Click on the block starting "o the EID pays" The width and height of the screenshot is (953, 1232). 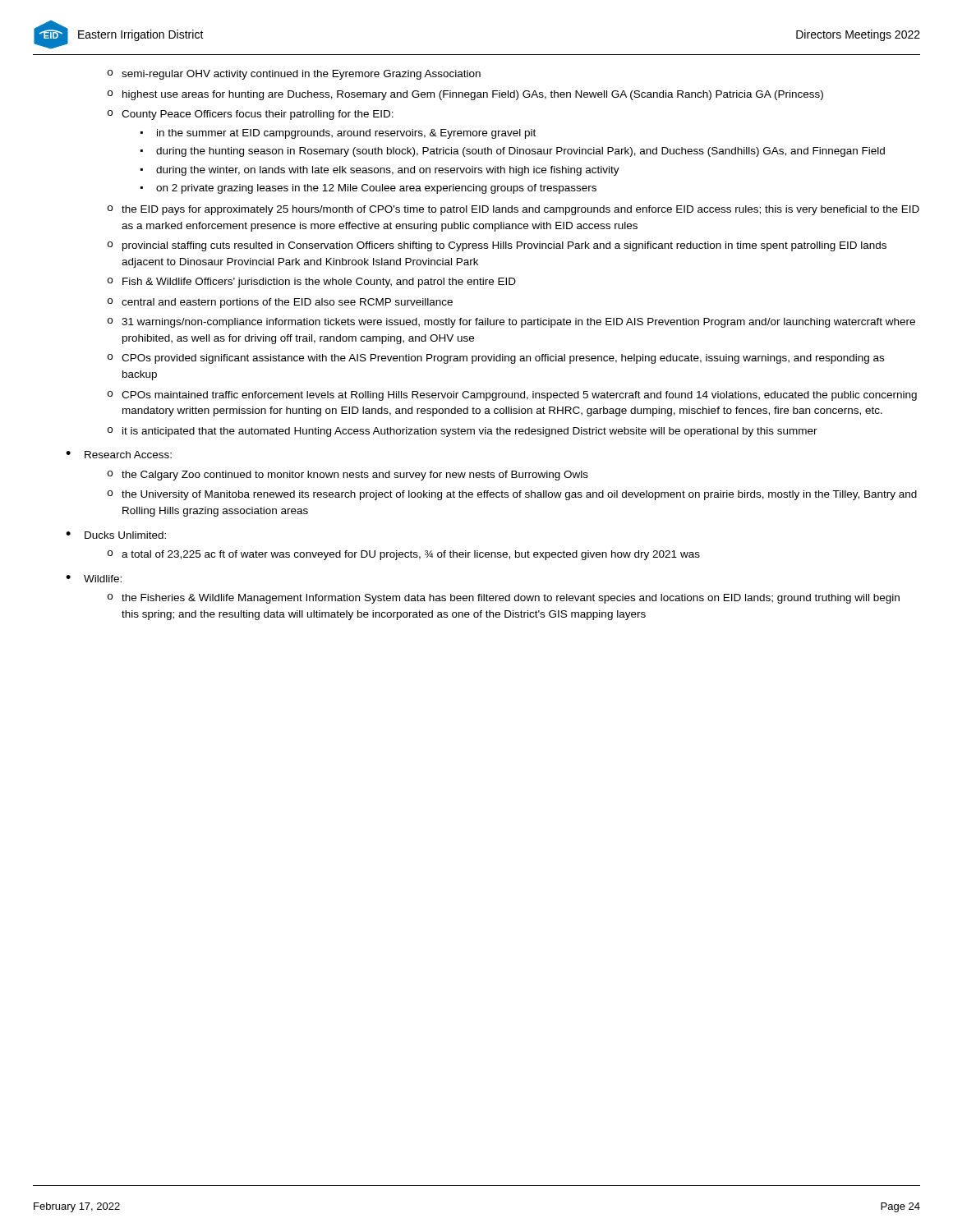click(x=509, y=217)
